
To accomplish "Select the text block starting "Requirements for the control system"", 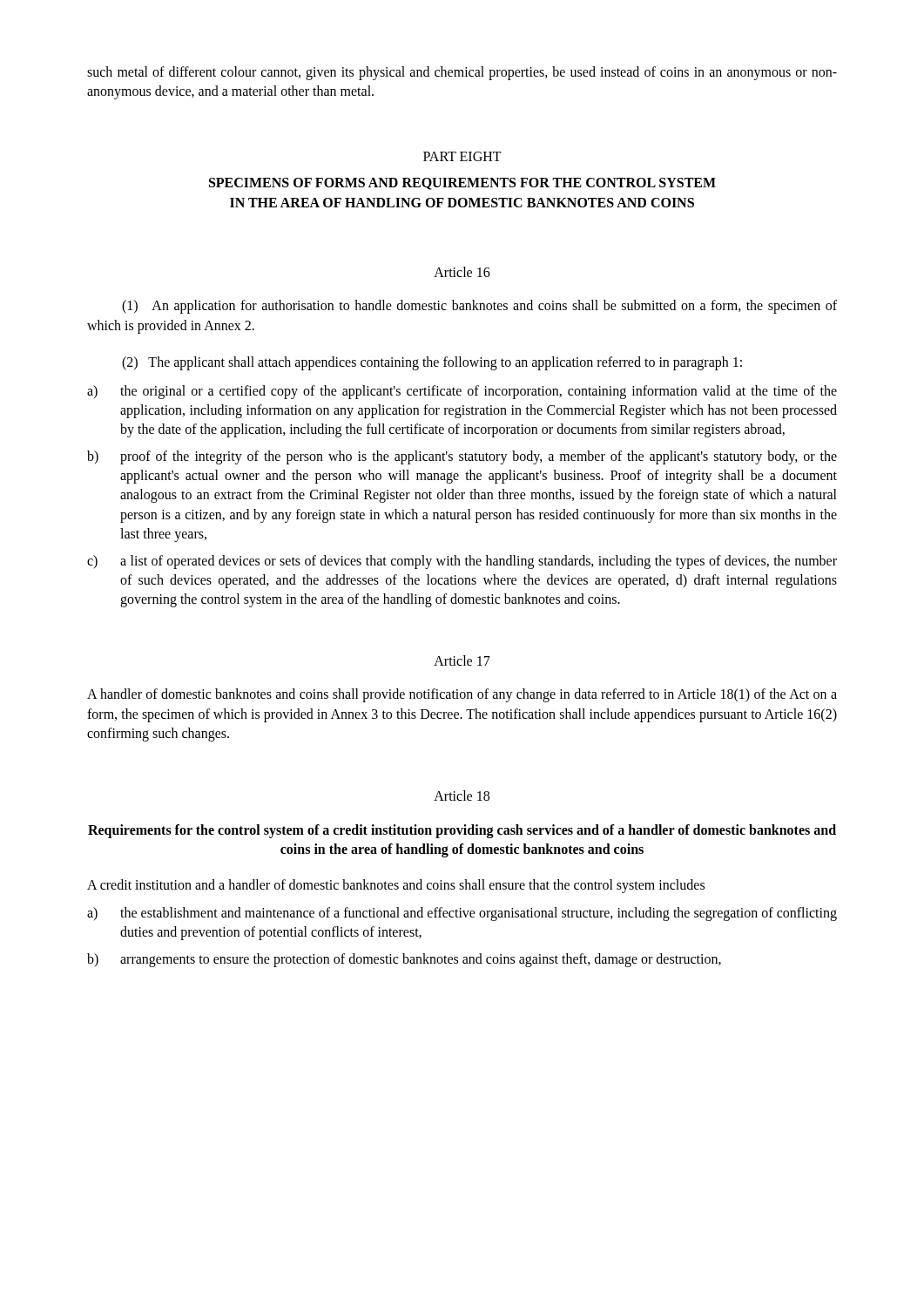I will pos(462,839).
